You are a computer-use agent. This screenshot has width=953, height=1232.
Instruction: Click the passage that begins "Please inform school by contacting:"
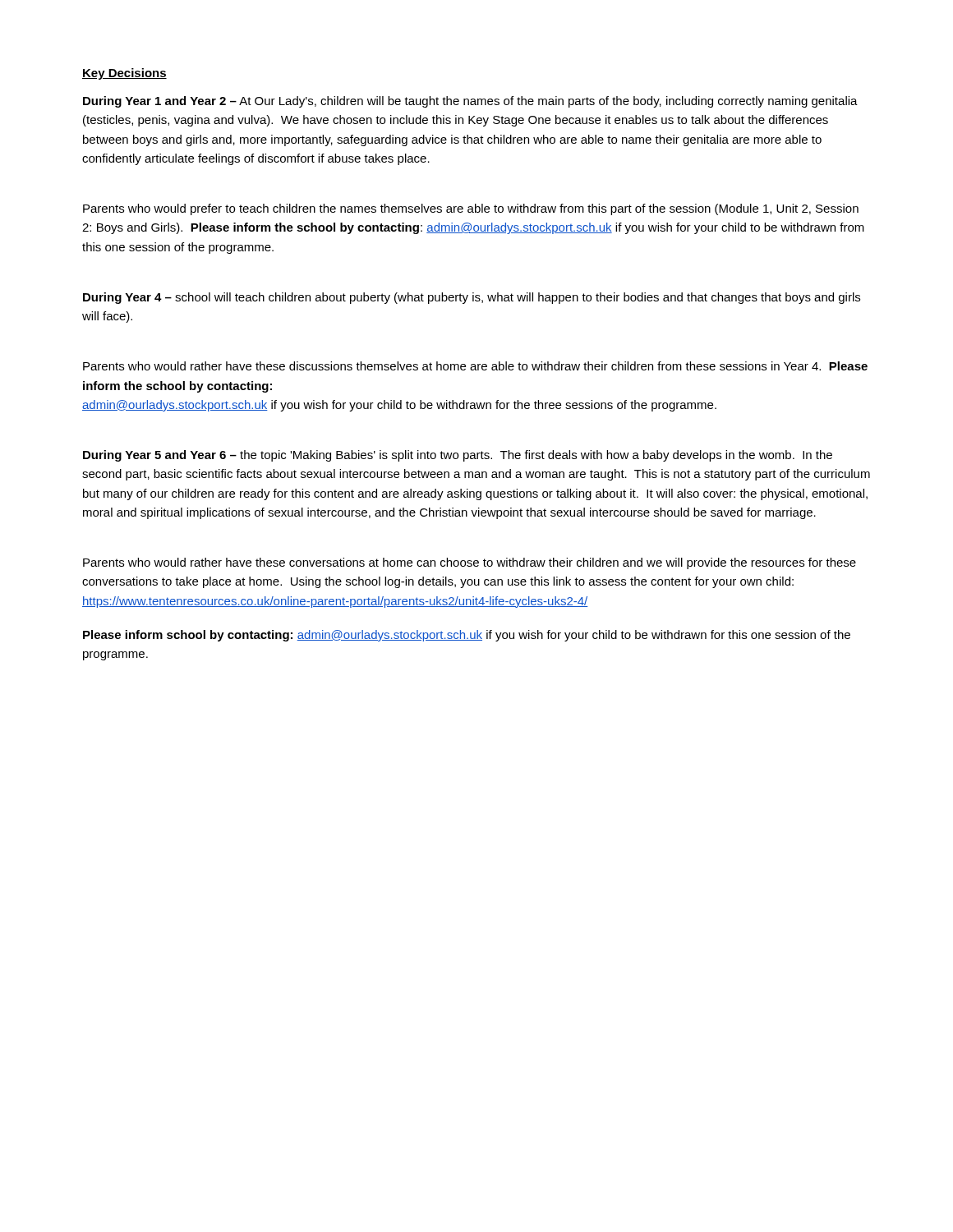coord(466,644)
